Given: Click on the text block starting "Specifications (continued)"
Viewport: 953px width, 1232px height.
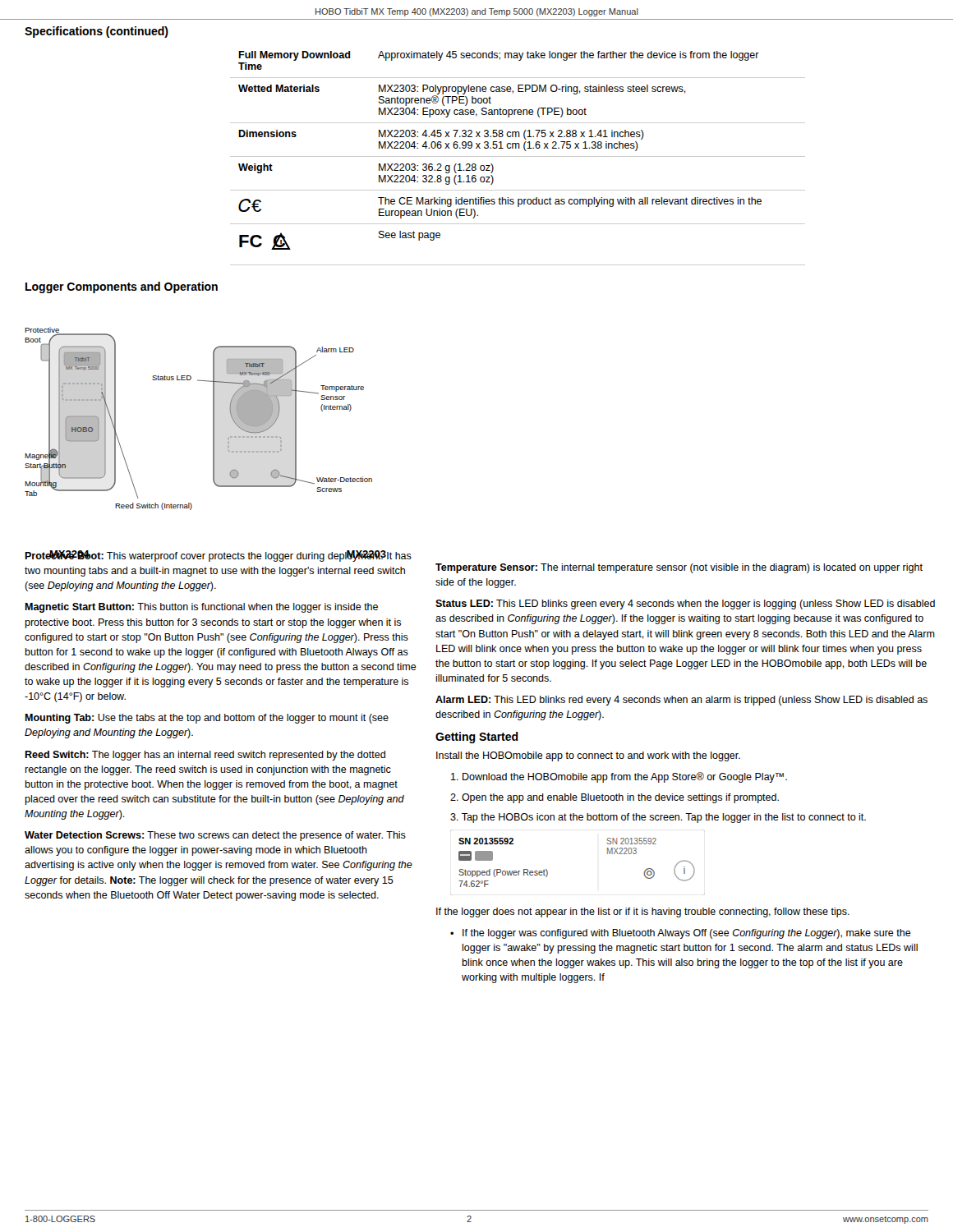Looking at the screenshot, I should pyautogui.click(x=97, y=31).
